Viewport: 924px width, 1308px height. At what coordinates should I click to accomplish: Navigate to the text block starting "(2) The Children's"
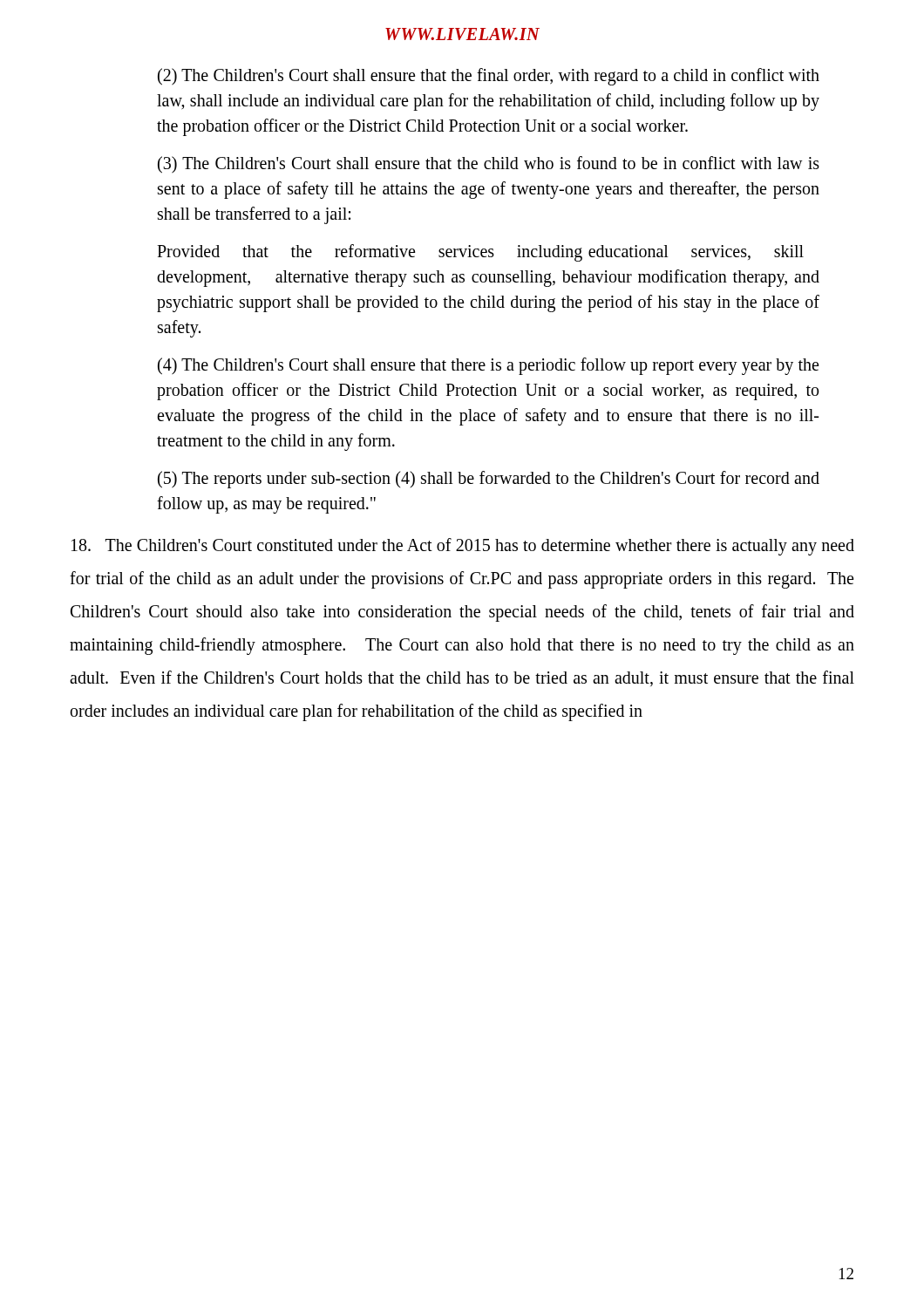point(488,100)
